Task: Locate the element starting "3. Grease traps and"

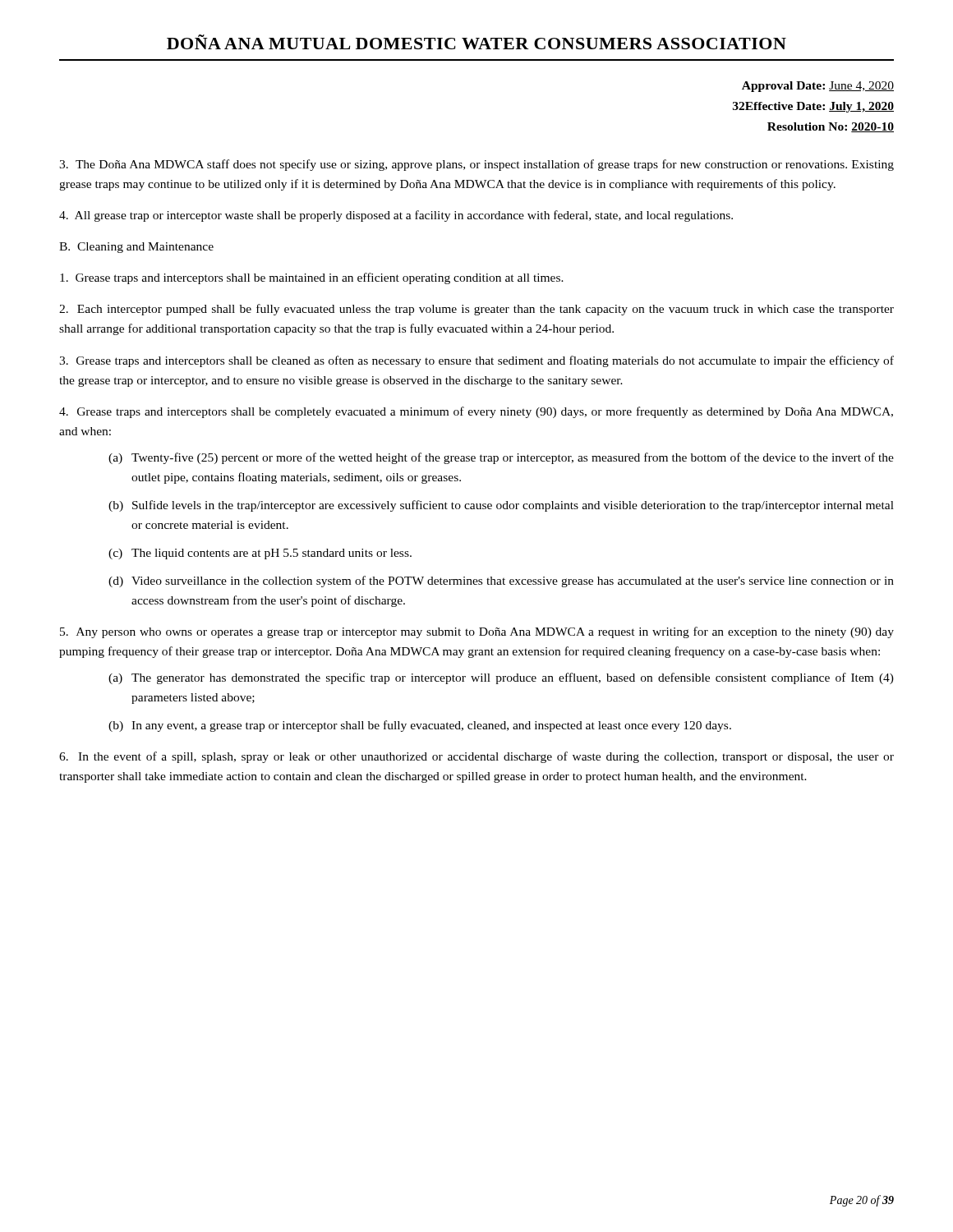Action: coord(476,370)
